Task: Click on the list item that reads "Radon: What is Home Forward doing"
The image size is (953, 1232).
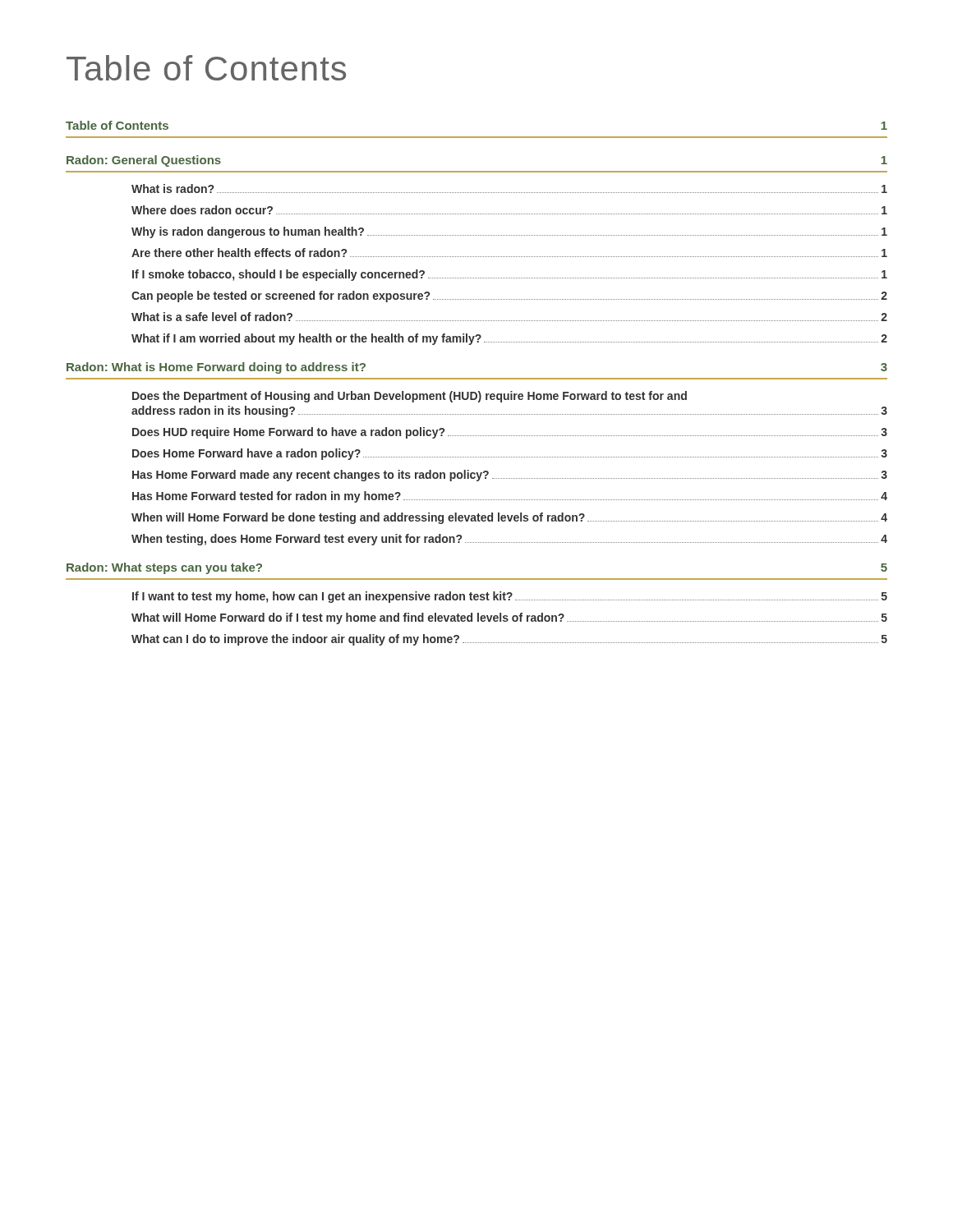Action: (x=476, y=367)
